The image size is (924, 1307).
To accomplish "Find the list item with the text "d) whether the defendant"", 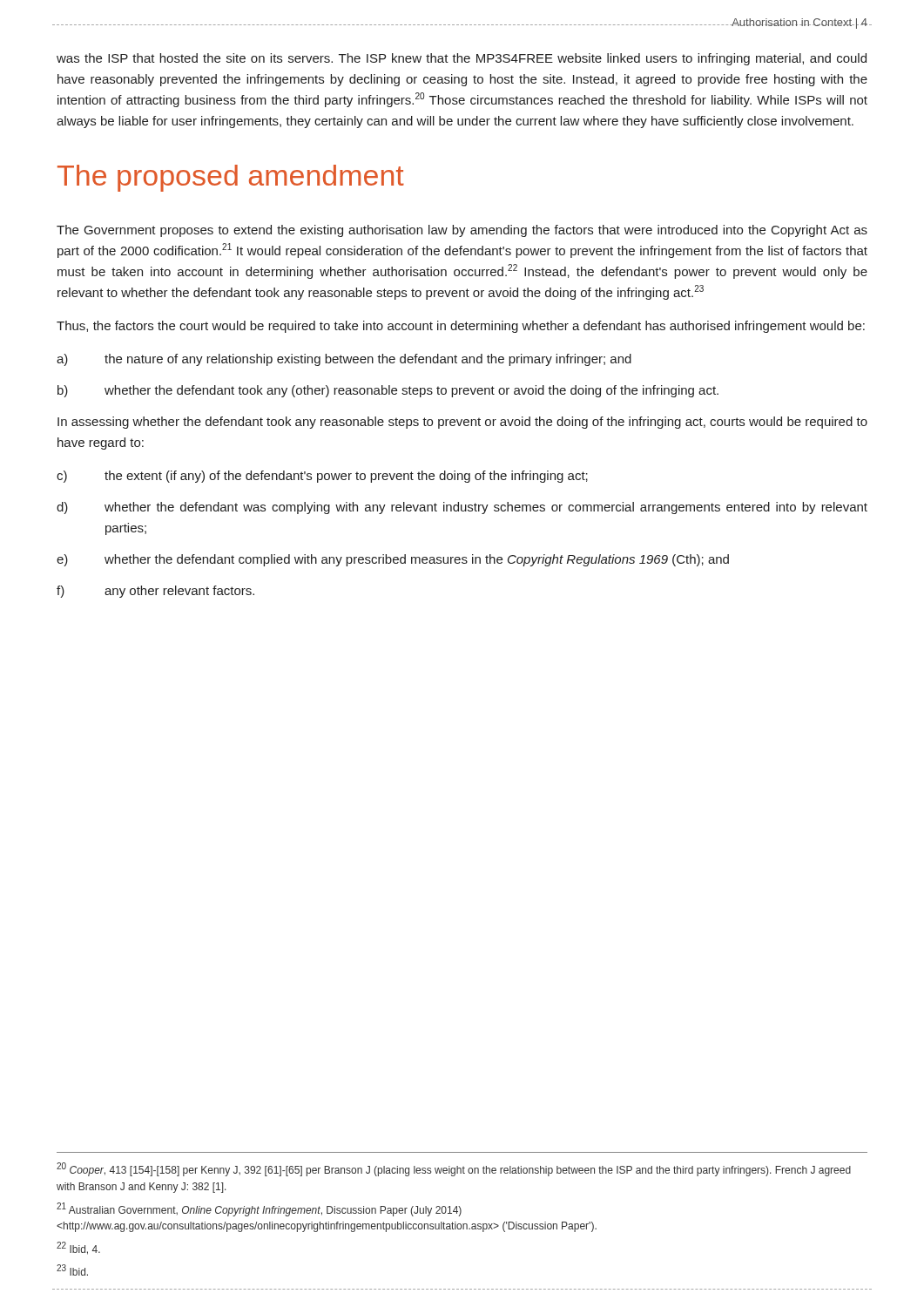I will 462,517.
